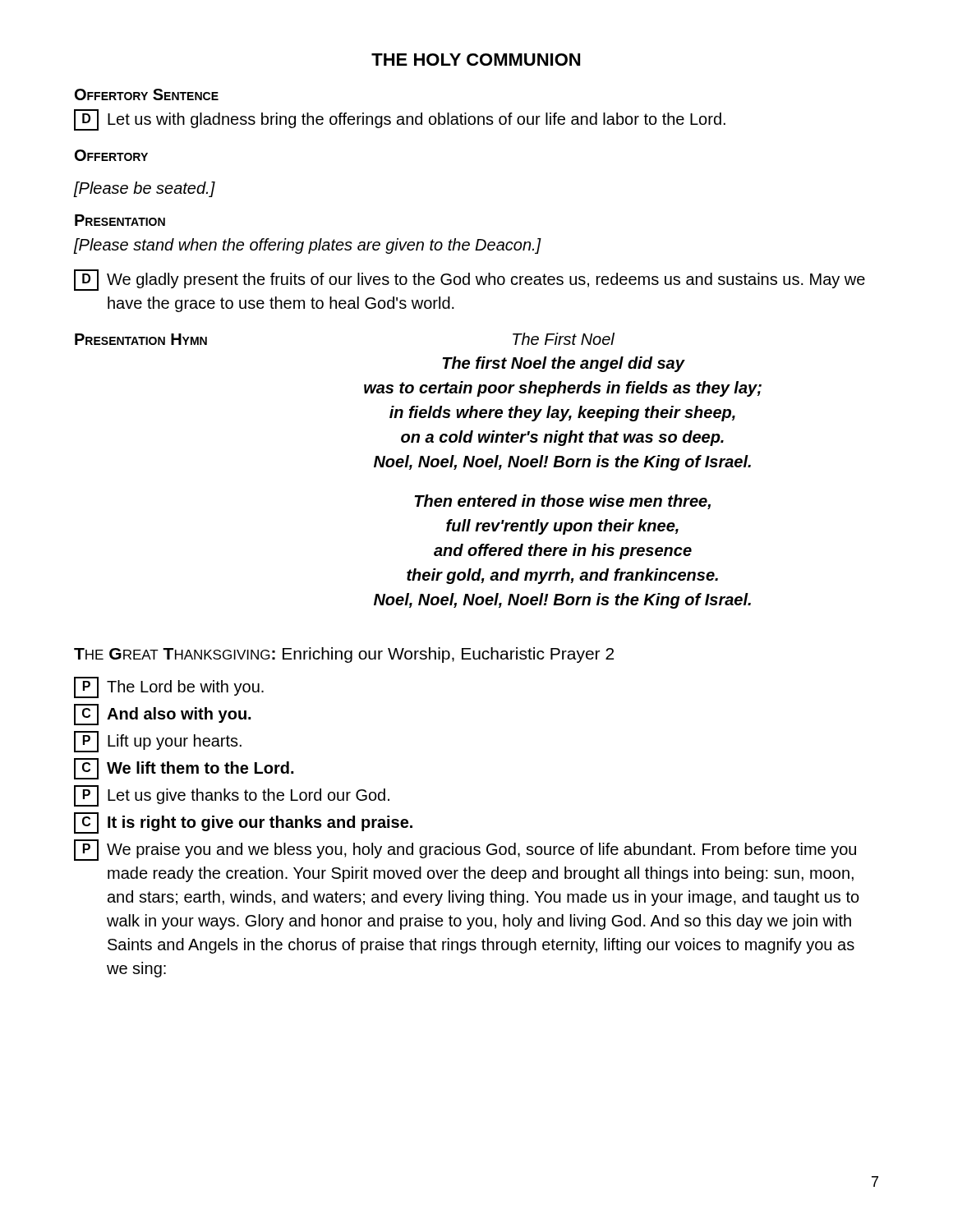Click on the region starting "[Please stand when the offering plates are given"
The width and height of the screenshot is (953, 1232).
click(307, 245)
